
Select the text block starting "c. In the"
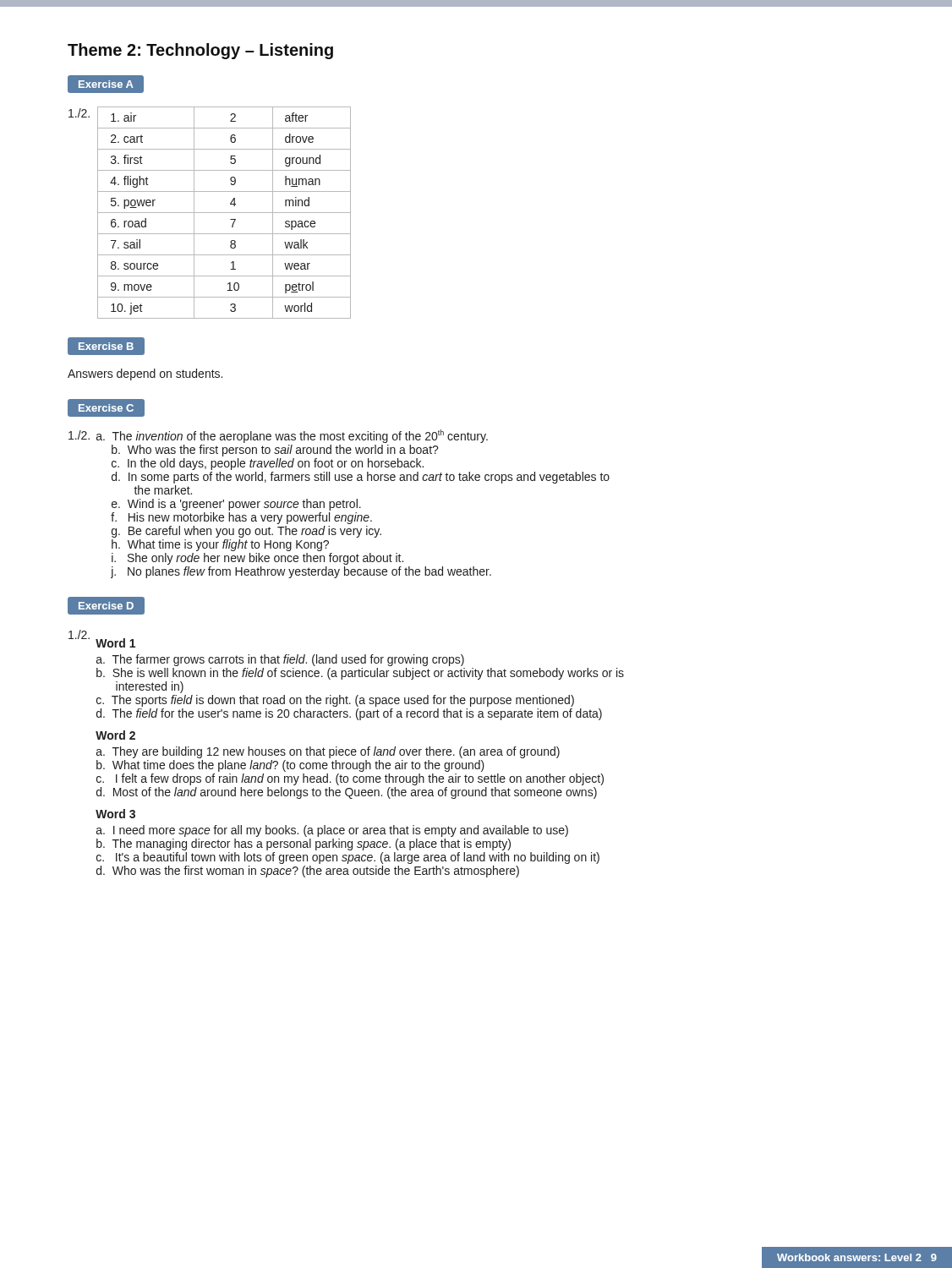pyautogui.click(x=268, y=463)
